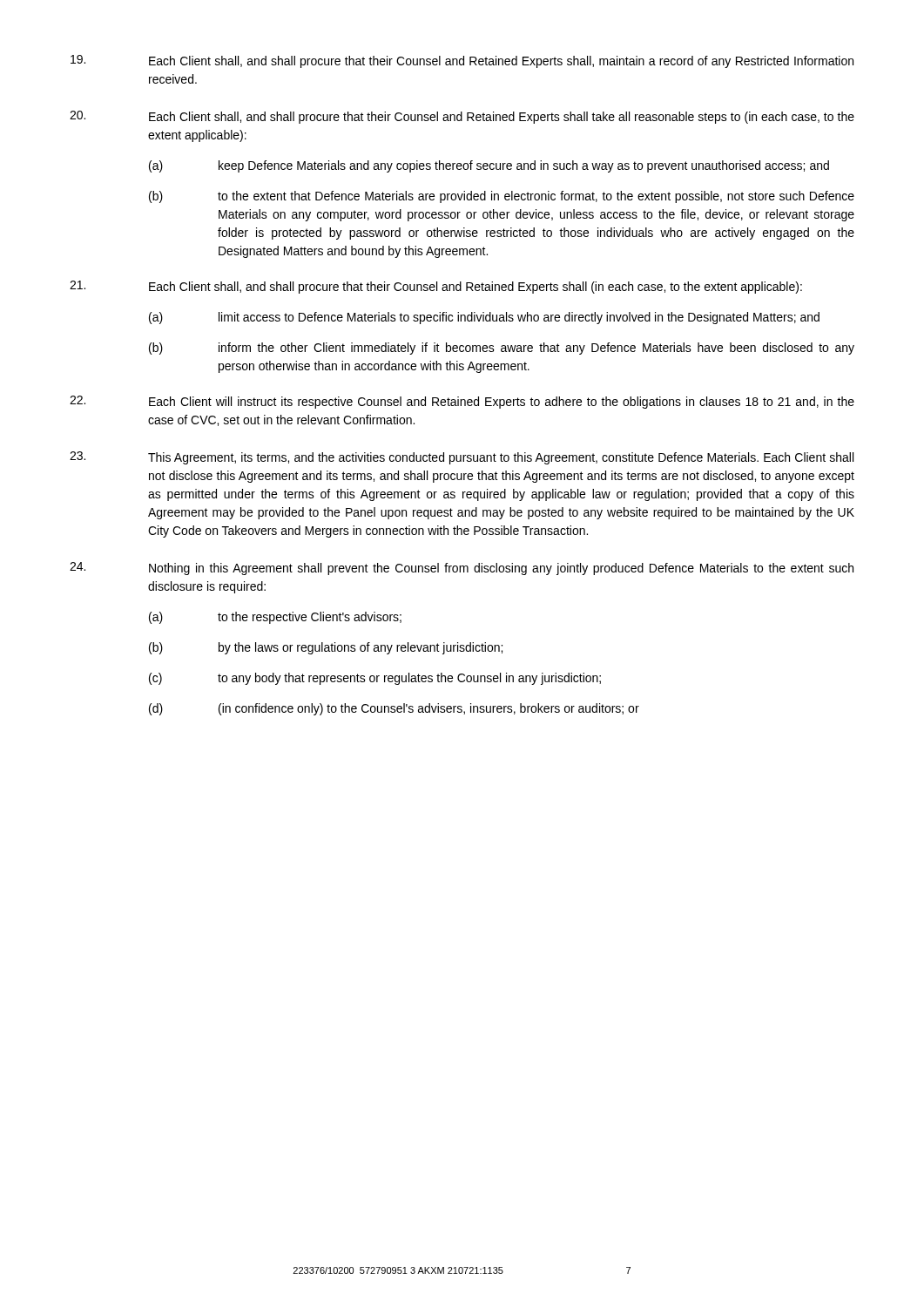
Task: Point to the block starting "20. Each Client shall, and"
Action: (x=462, y=190)
